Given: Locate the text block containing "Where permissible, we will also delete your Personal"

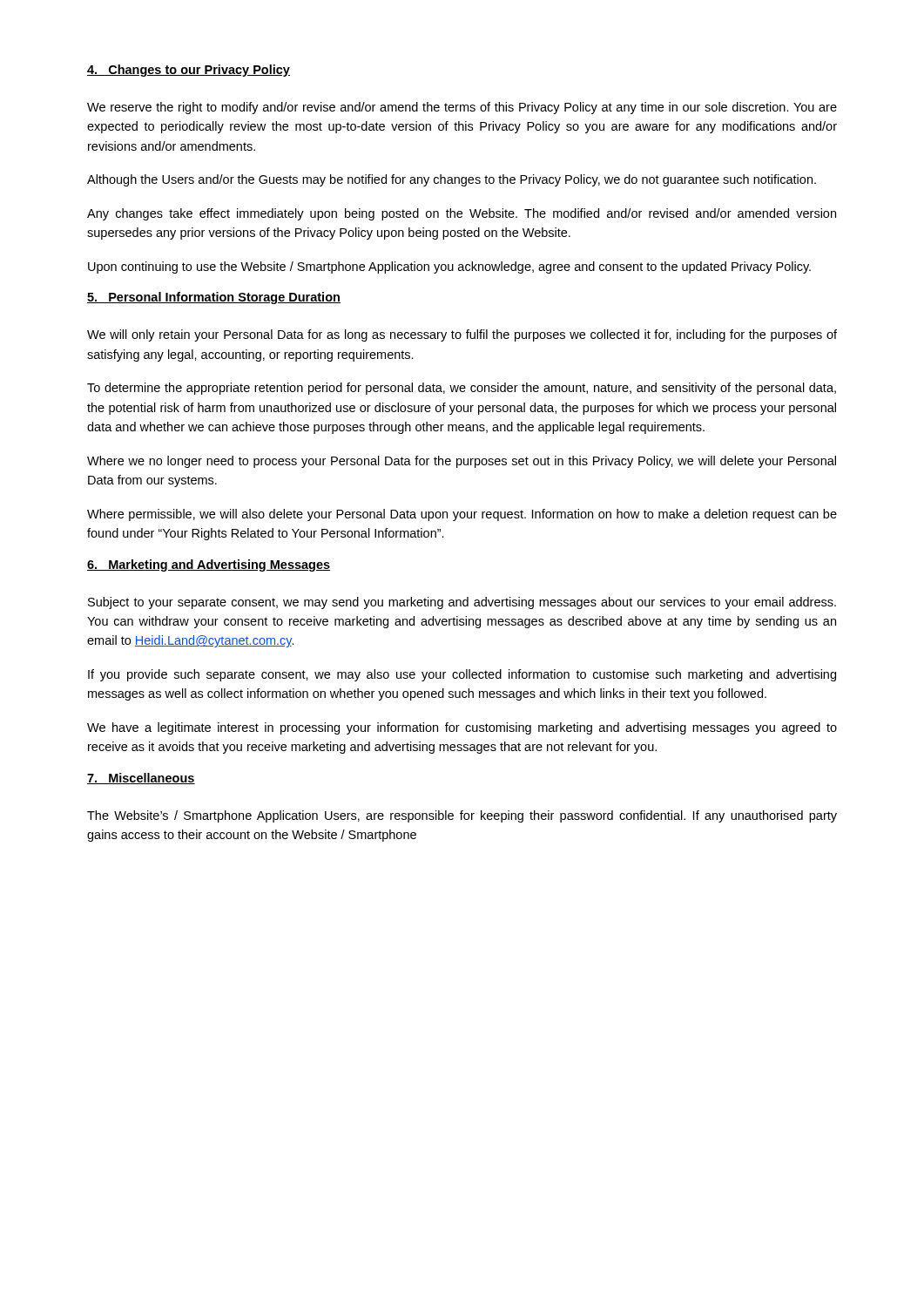Looking at the screenshot, I should point(462,524).
